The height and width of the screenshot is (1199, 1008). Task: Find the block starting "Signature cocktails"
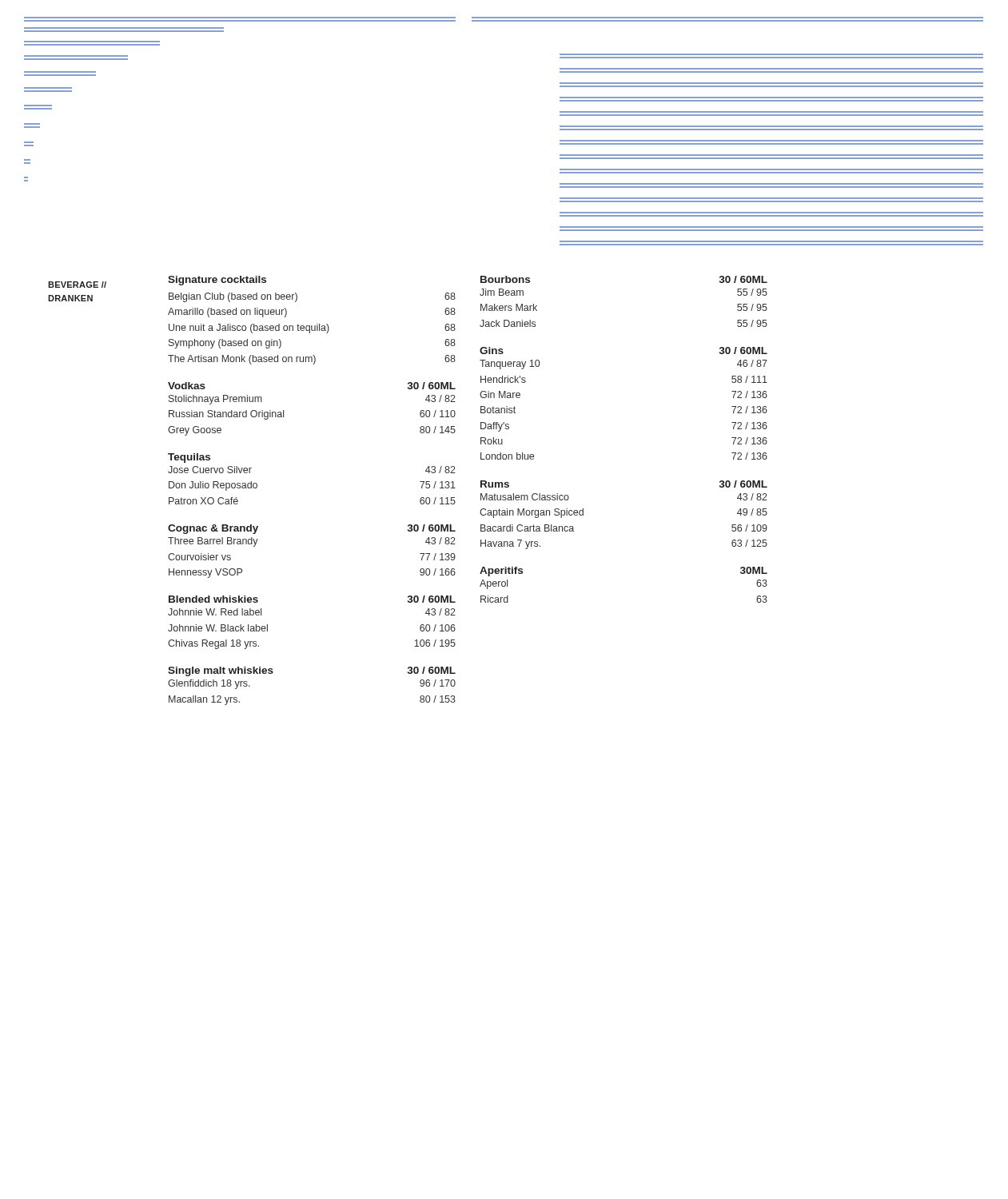[x=217, y=279]
